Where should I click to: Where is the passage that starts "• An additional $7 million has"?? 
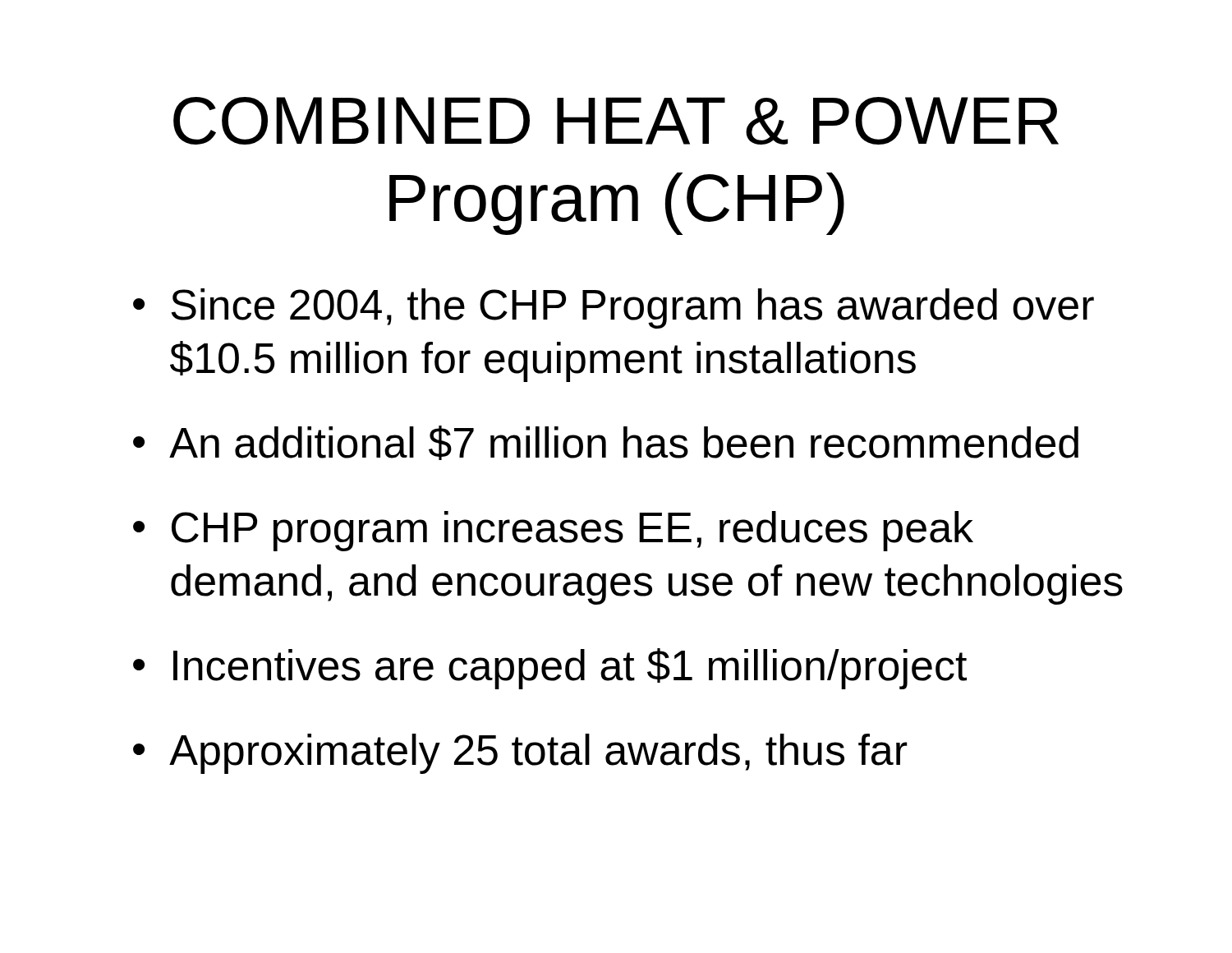click(606, 443)
